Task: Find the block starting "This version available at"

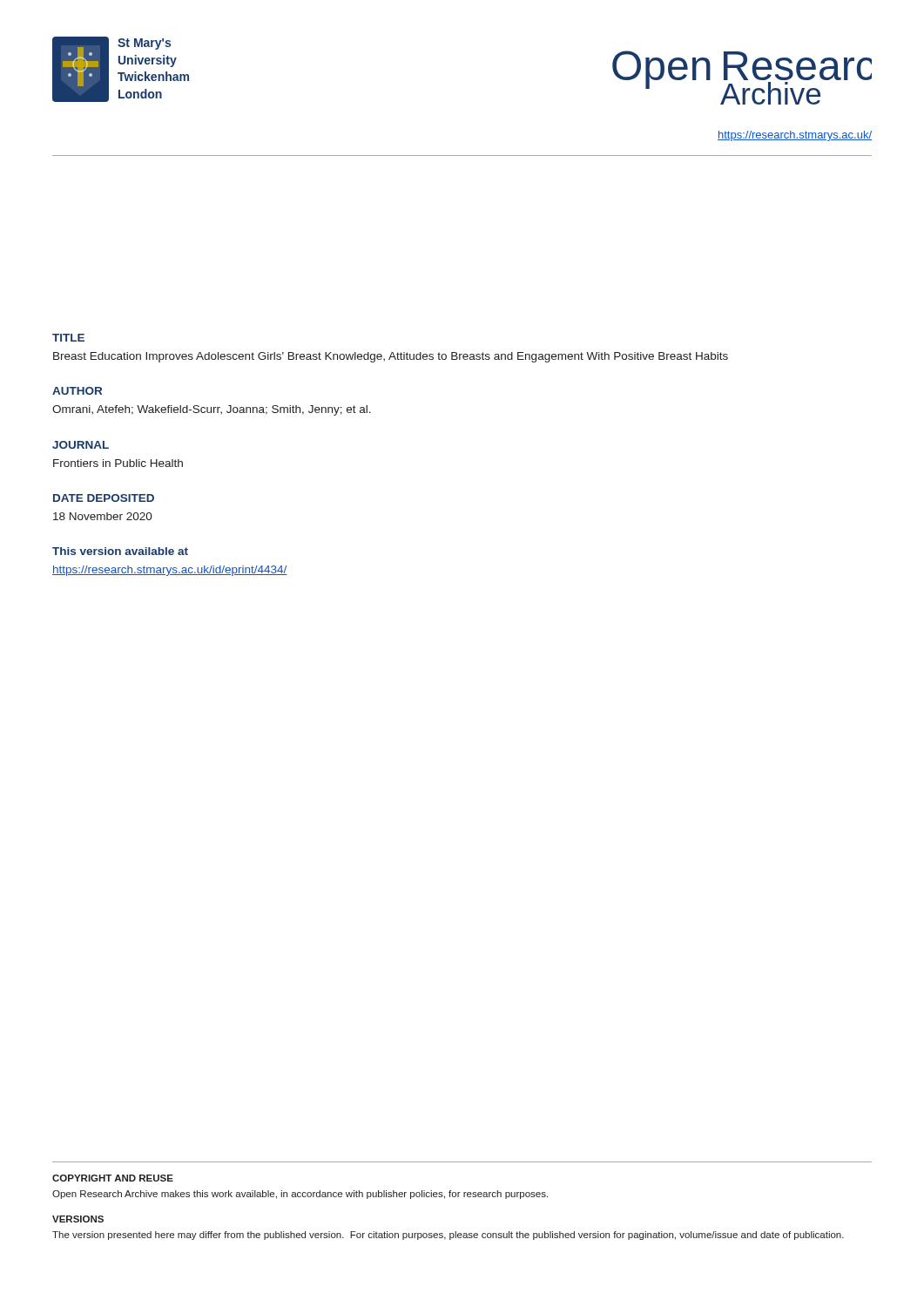Action: pyautogui.click(x=120, y=551)
